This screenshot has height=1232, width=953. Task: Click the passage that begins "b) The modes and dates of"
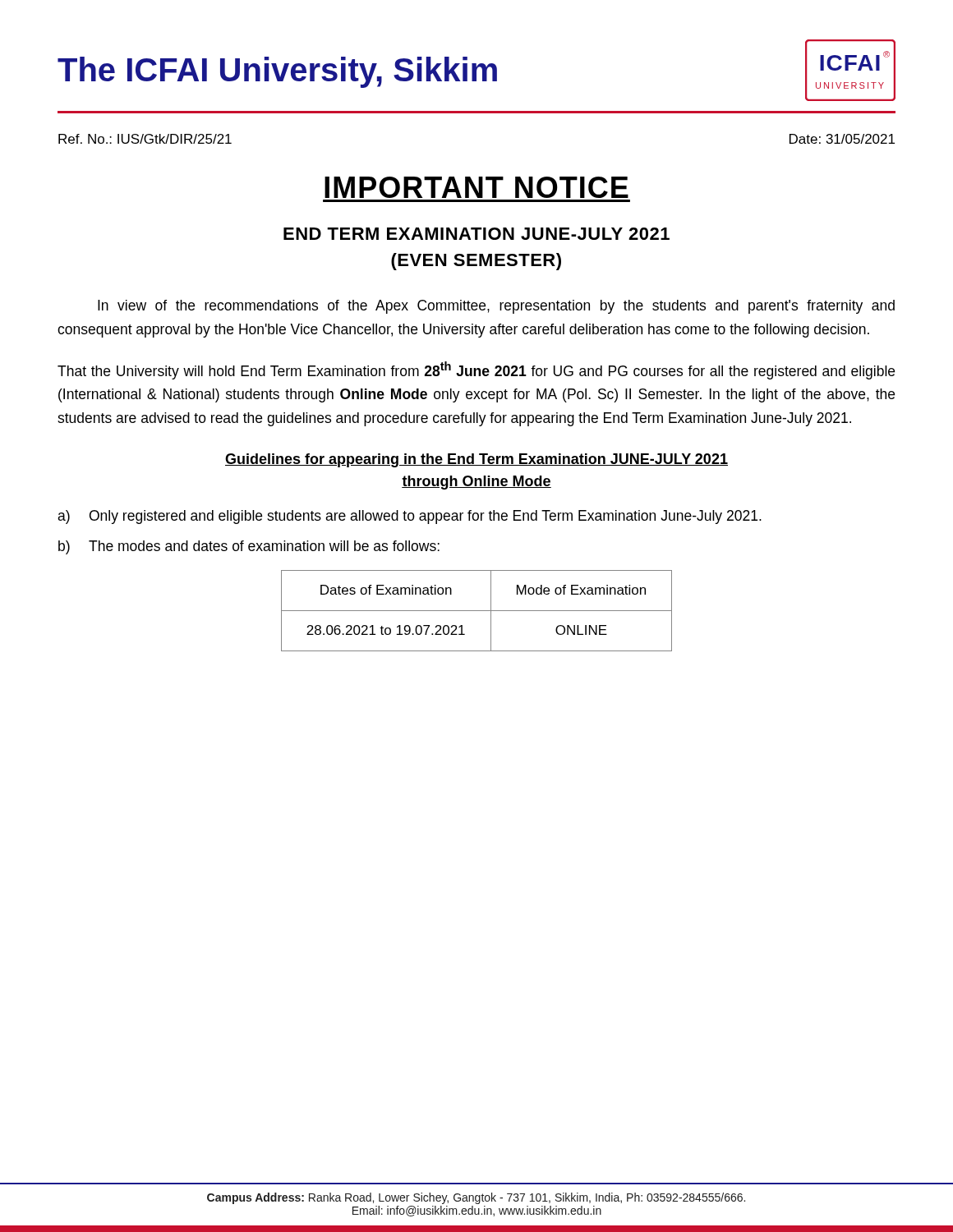click(x=249, y=547)
